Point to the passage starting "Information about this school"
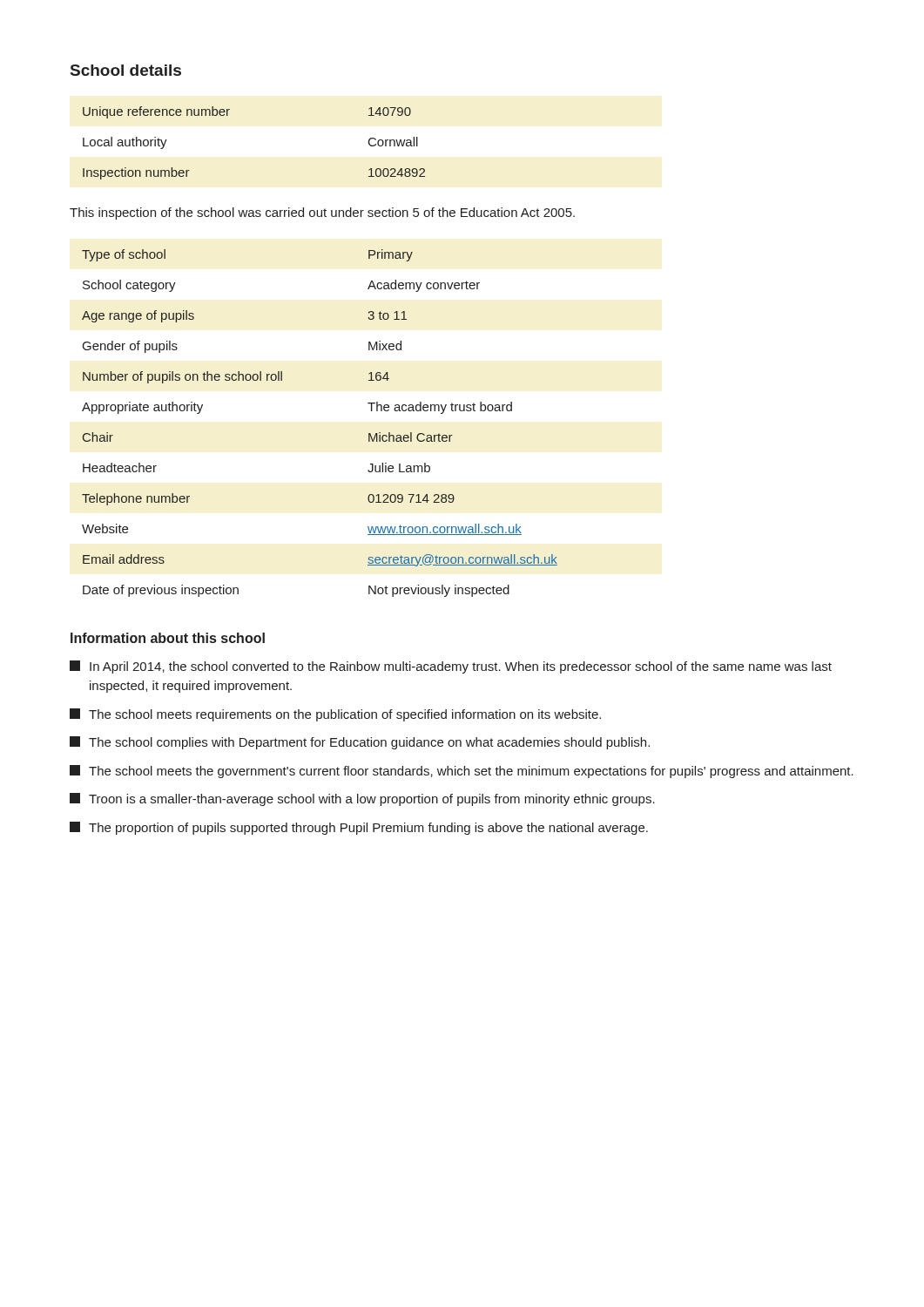924x1307 pixels. click(168, 638)
